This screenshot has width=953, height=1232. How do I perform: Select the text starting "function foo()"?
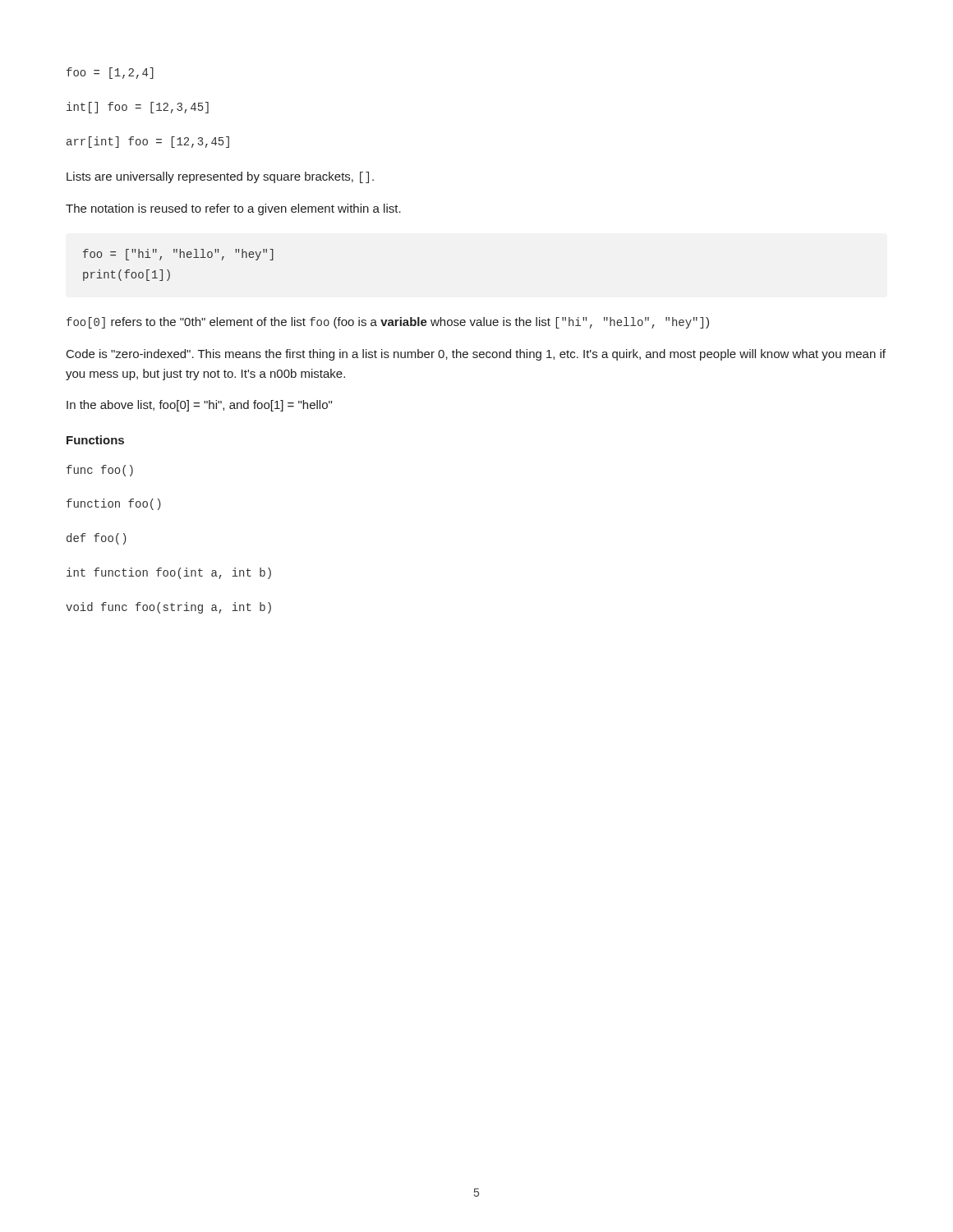point(114,505)
